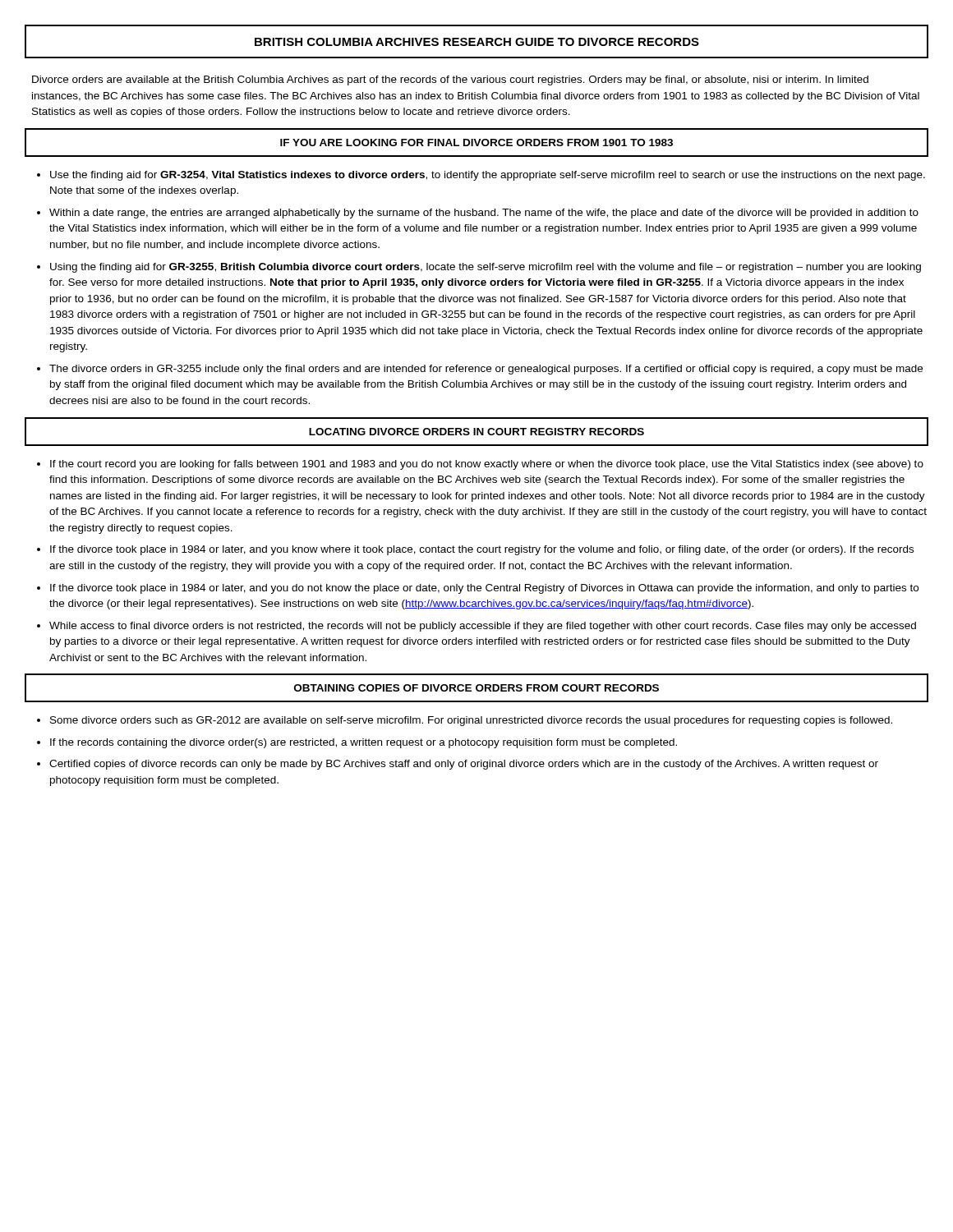Select the list item with the text "If the court record you are looking for"

click(488, 495)
